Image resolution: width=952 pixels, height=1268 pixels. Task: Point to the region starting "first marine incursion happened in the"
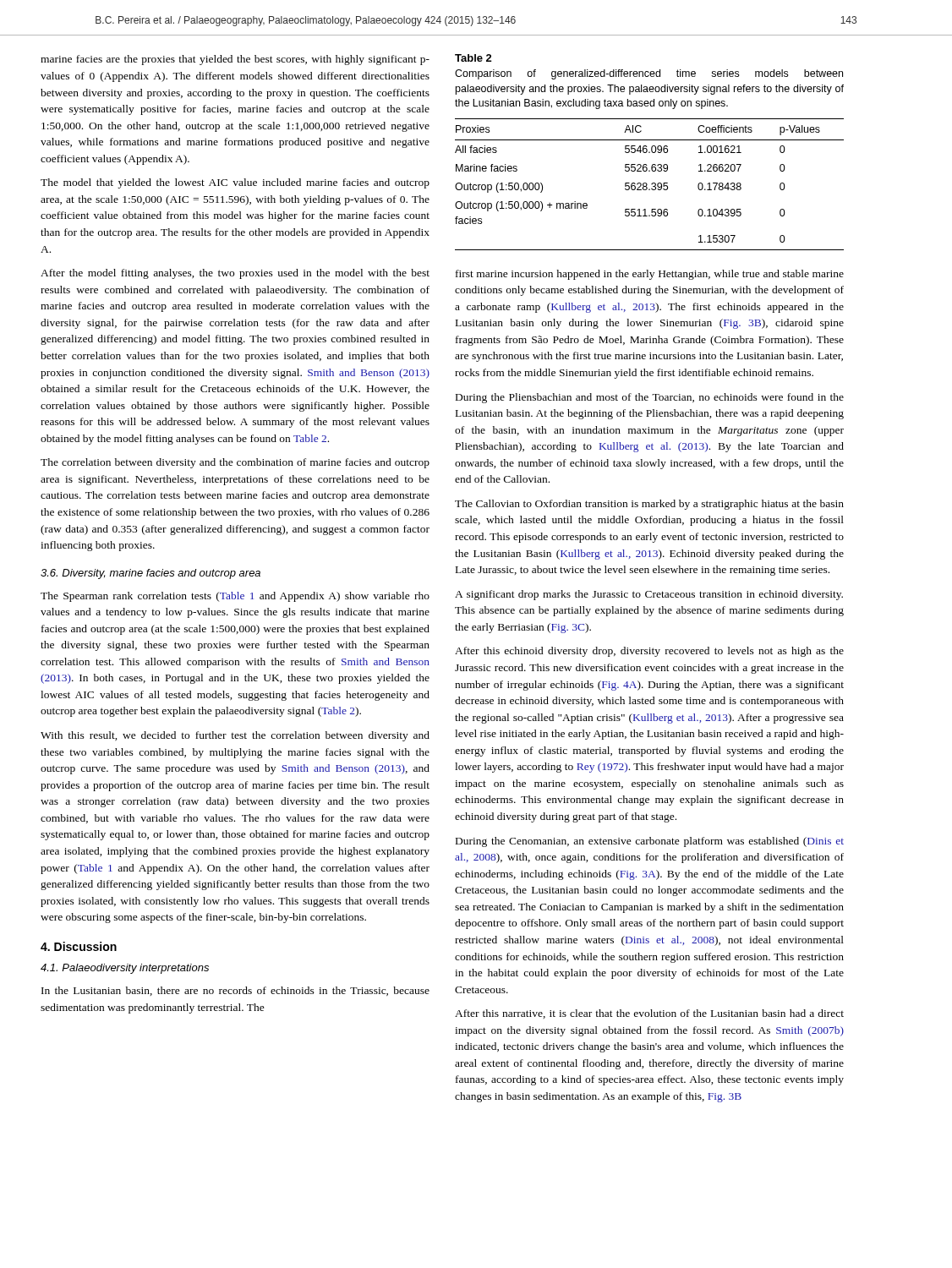click(x=649, y=323)
